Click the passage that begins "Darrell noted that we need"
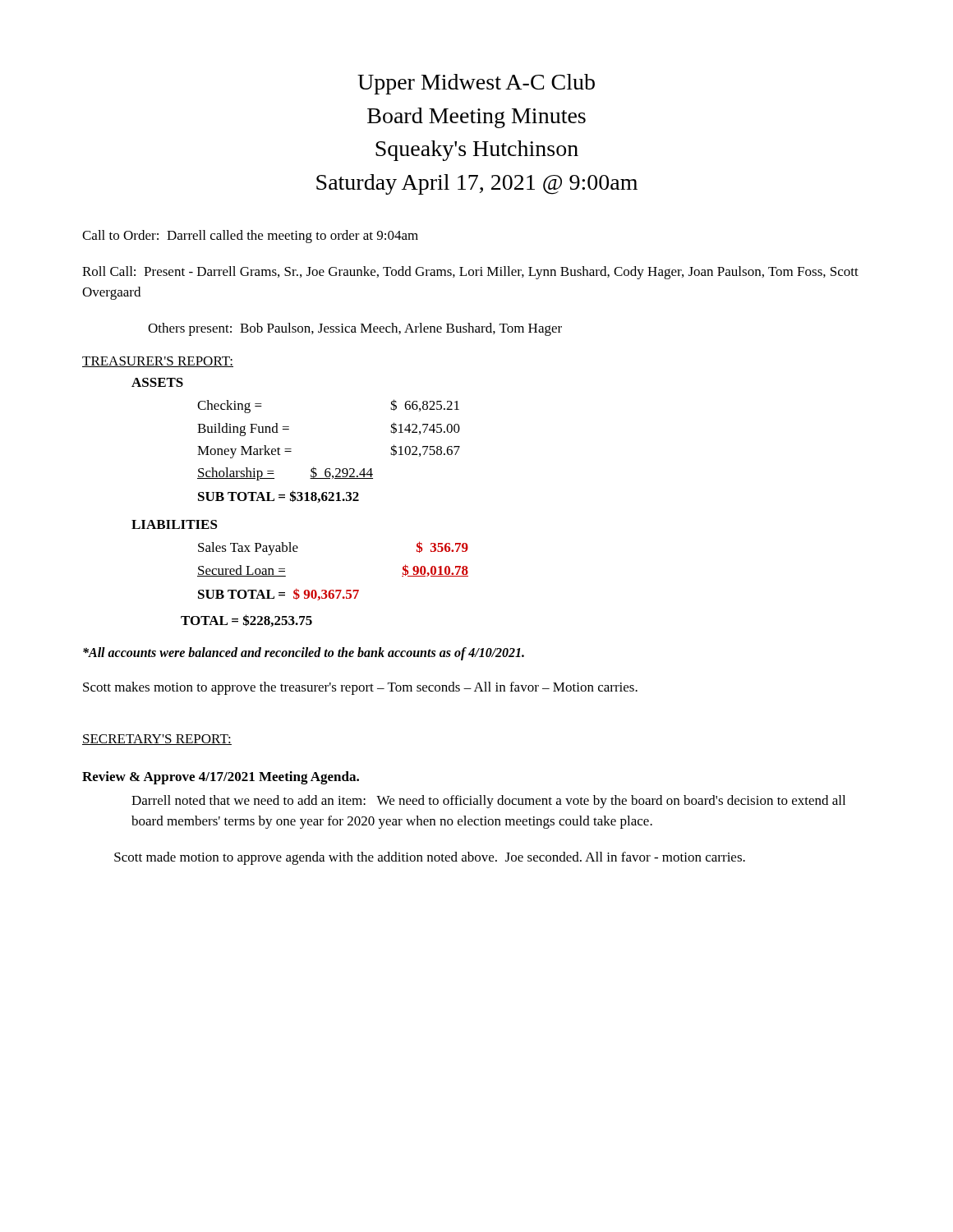The width and height of the screenshot is (953, 1232). point(489,811)
